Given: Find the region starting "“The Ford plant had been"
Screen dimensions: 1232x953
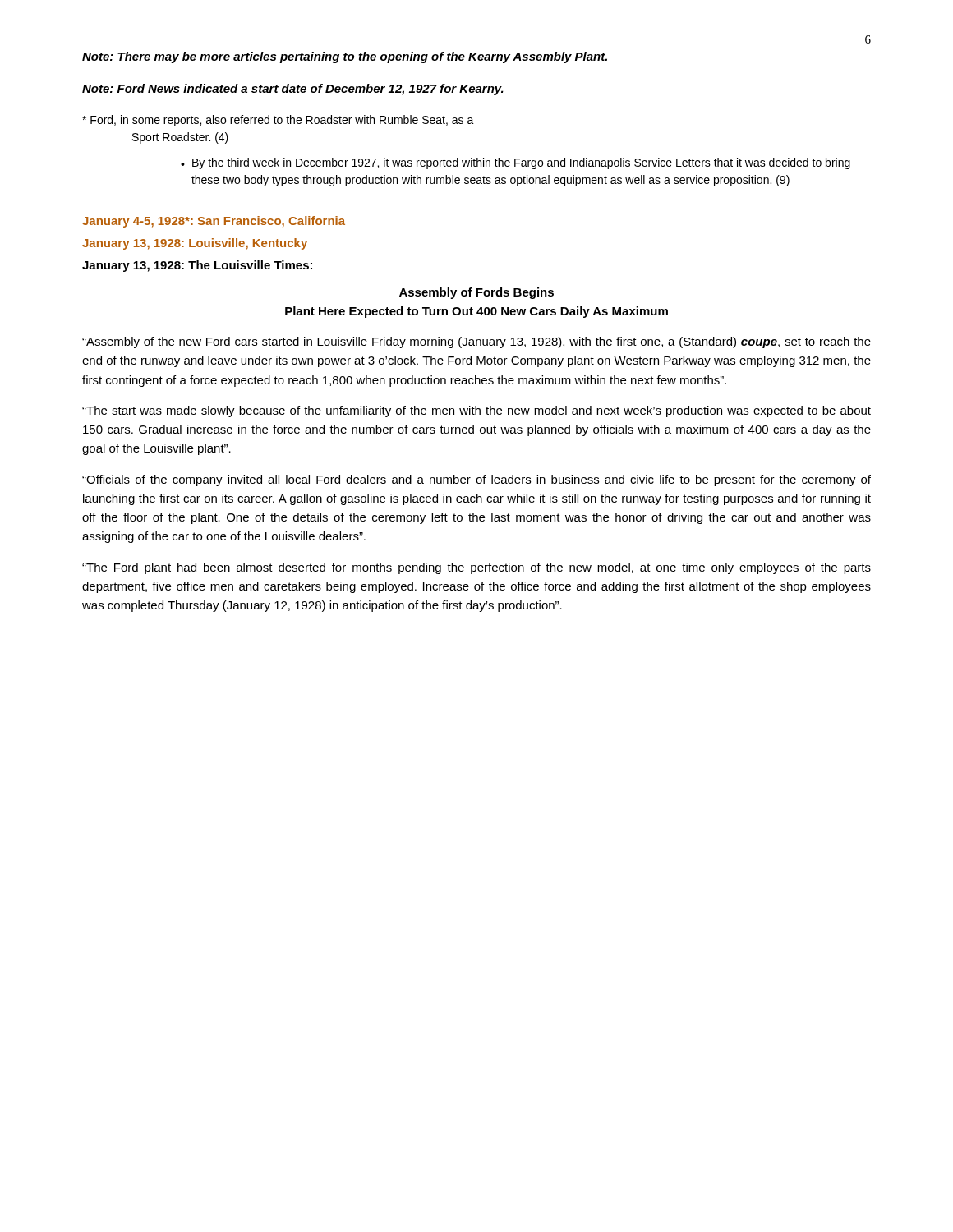Looking at the screenshot, I should 476,586.
